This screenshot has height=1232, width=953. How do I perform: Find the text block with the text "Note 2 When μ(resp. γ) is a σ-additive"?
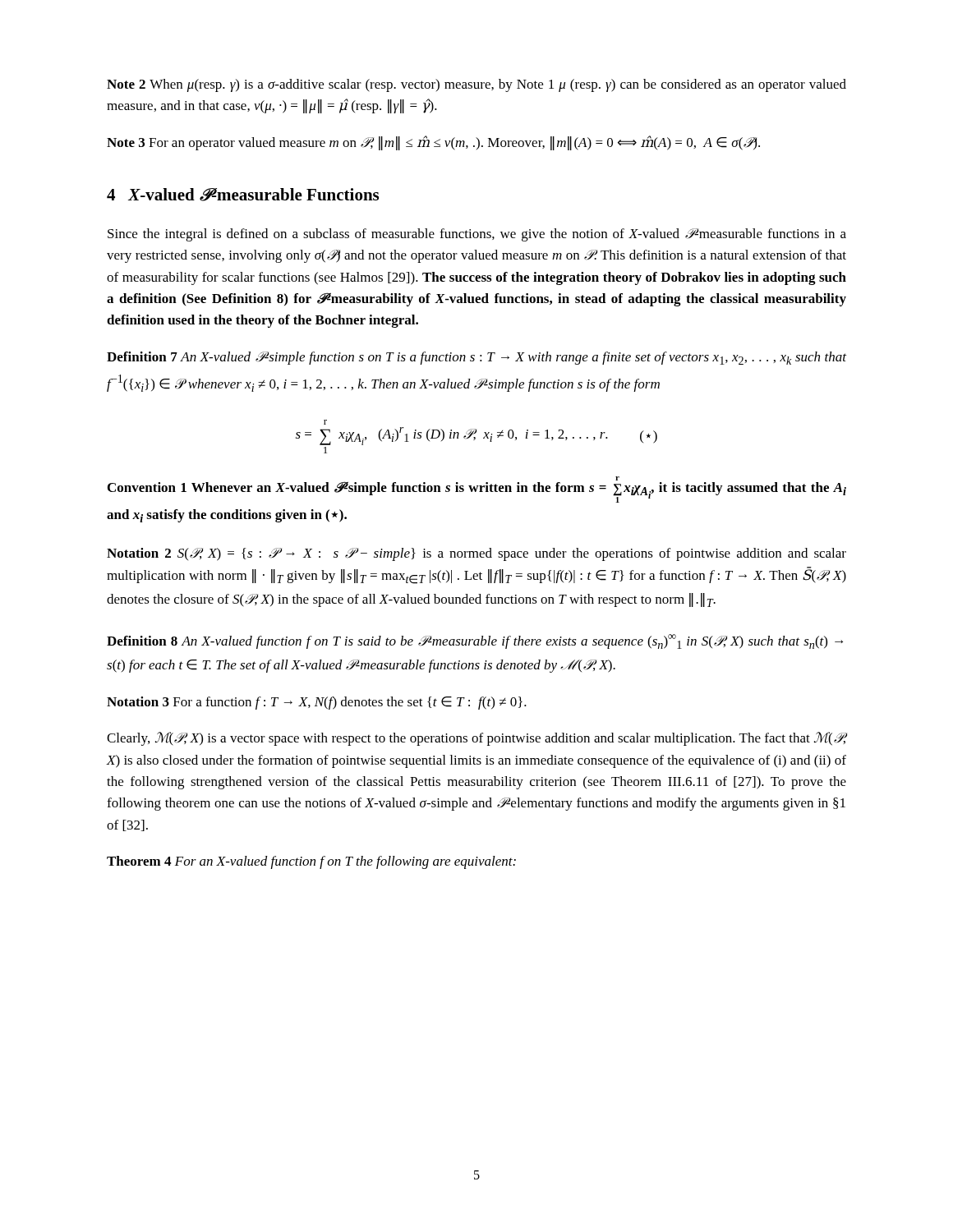(x=476, y=95)
